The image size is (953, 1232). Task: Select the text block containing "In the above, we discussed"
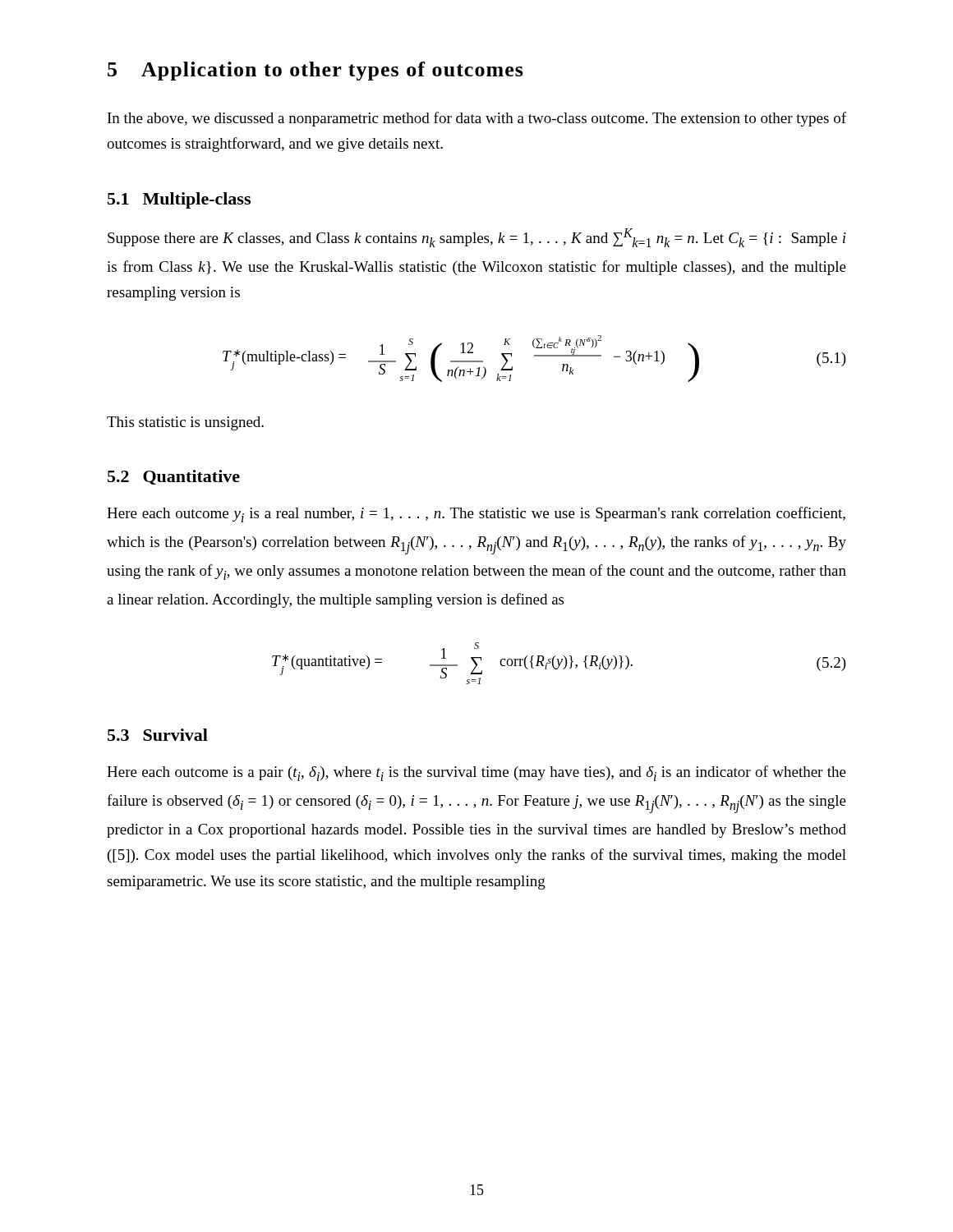[x=476, y=131]
